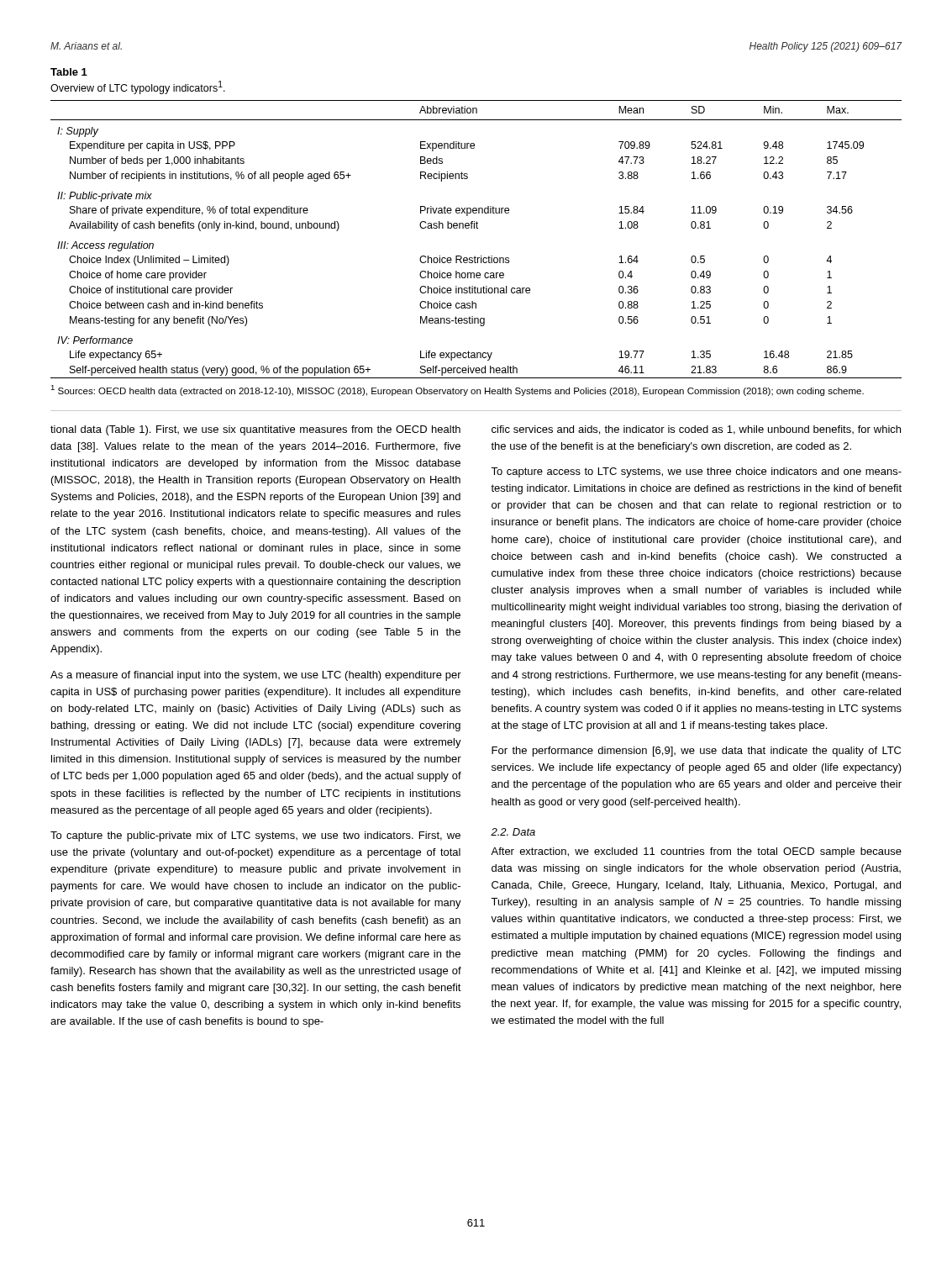Point to the element starting "tional data (Table 1). First, we use"
Viewport: 952px width, 1261px height.
tap(256, 539)
